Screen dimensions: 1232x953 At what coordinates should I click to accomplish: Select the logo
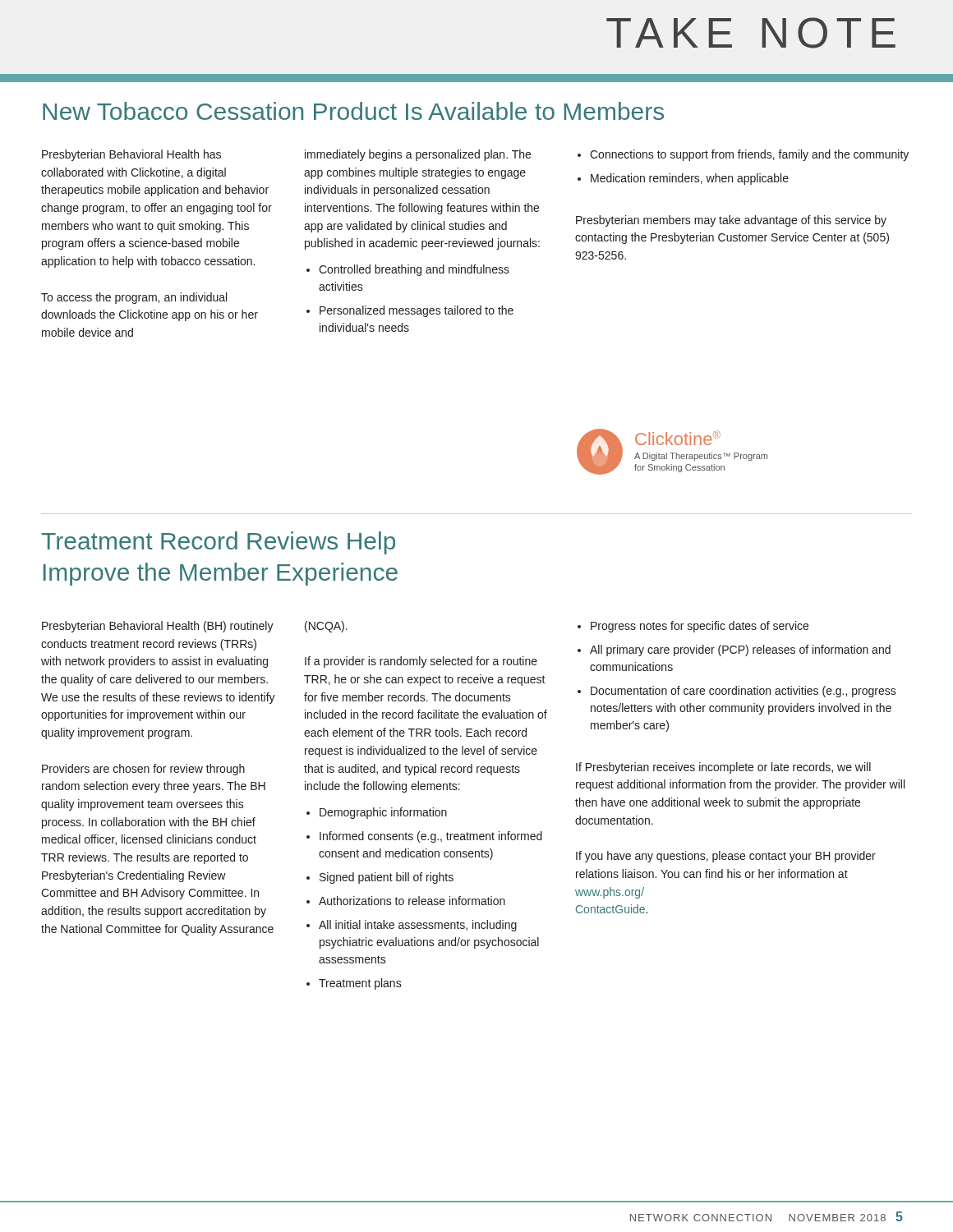pos(739,452)
